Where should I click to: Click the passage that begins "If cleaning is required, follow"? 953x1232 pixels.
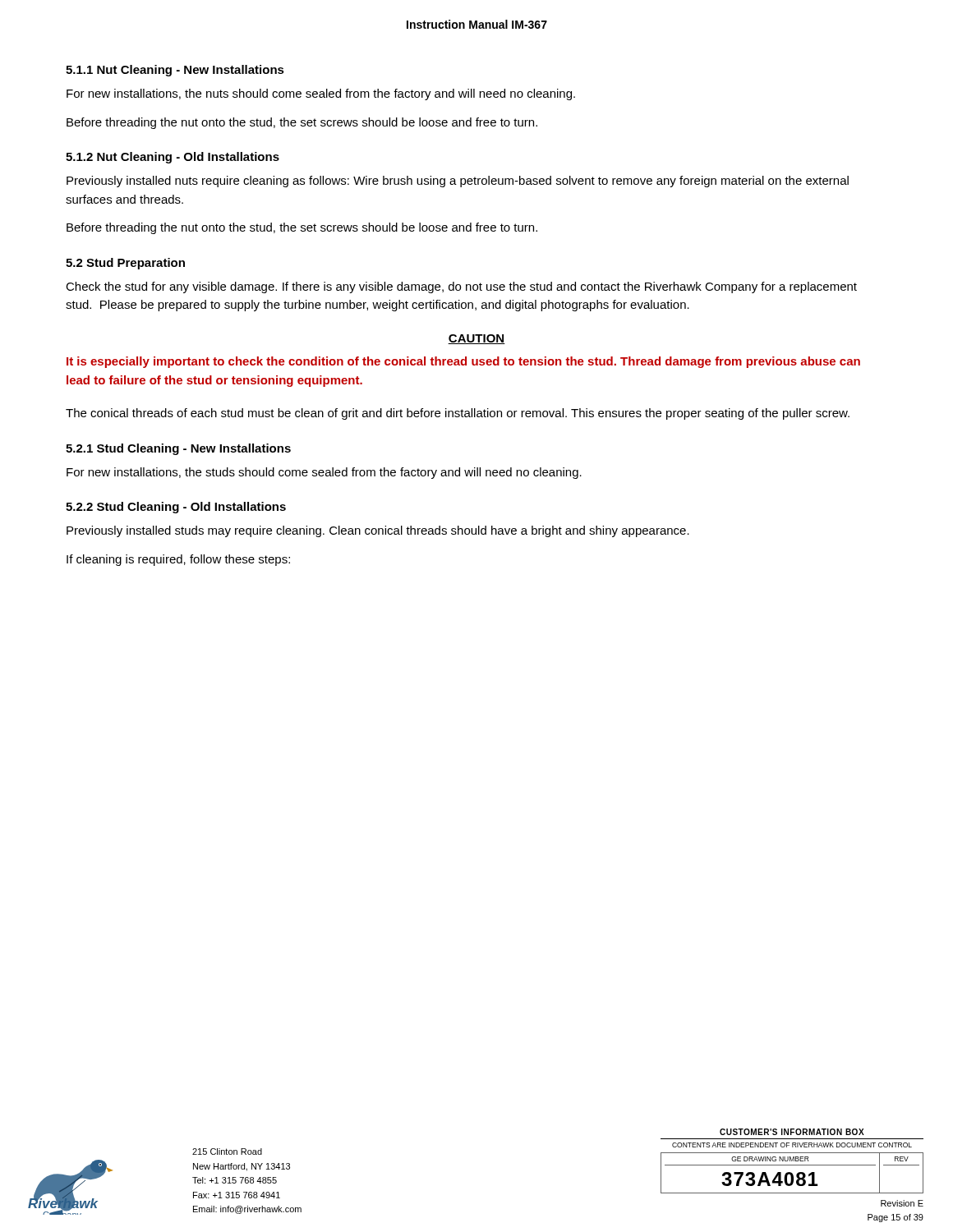(178, 559)
